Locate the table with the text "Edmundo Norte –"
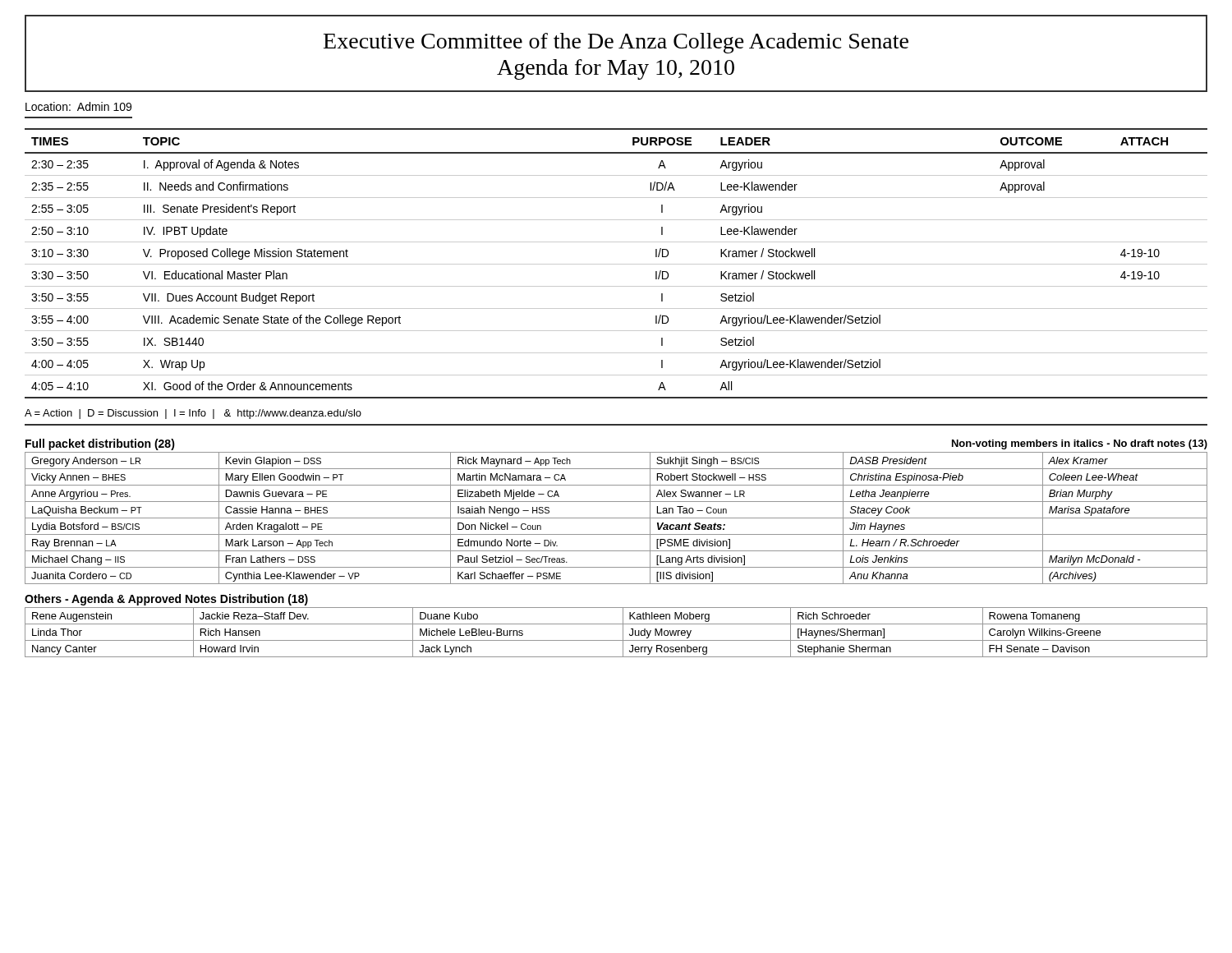This screenshot has width=1232, height=953. [616, 518]
